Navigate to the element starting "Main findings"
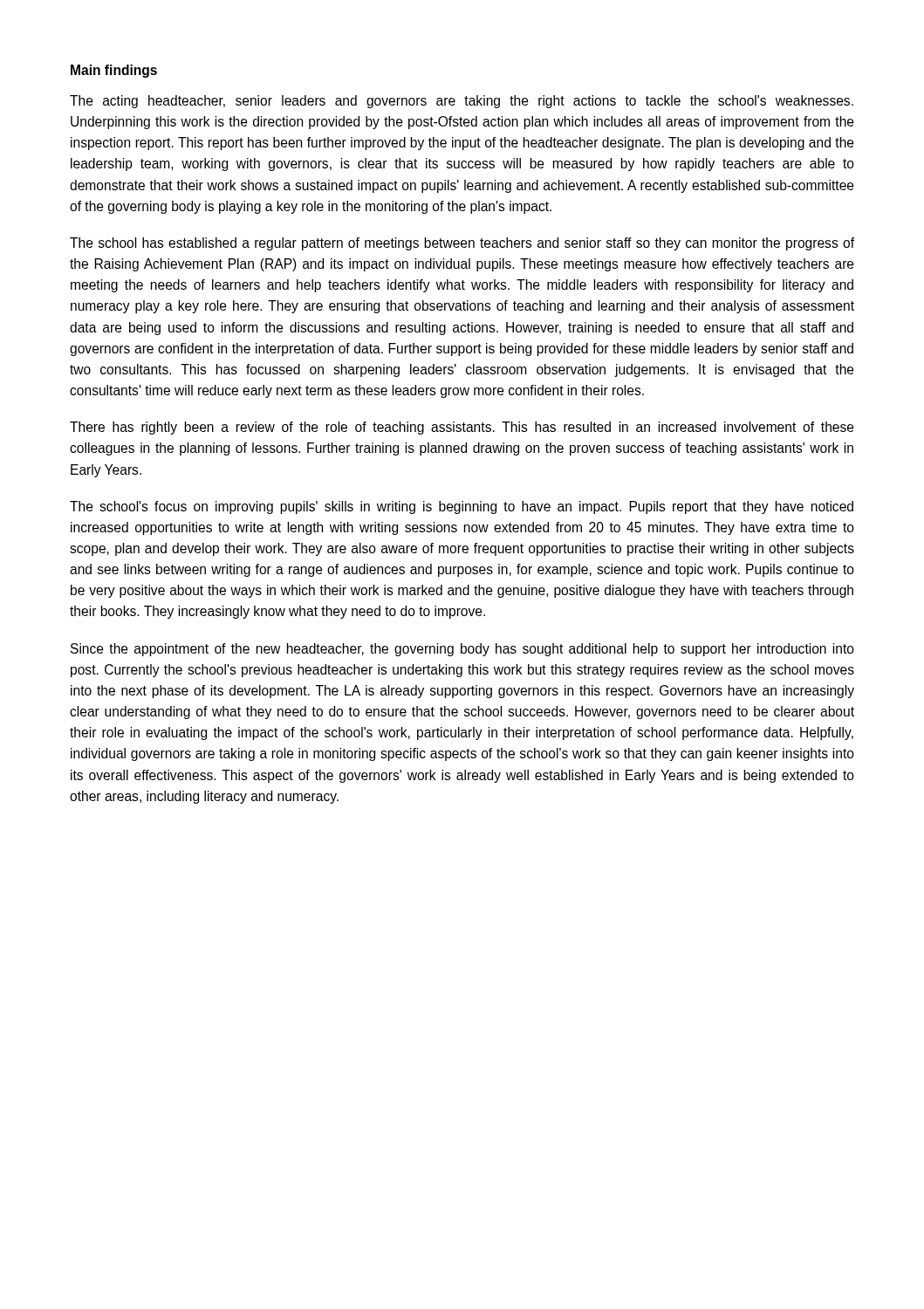 coord(114,70)
